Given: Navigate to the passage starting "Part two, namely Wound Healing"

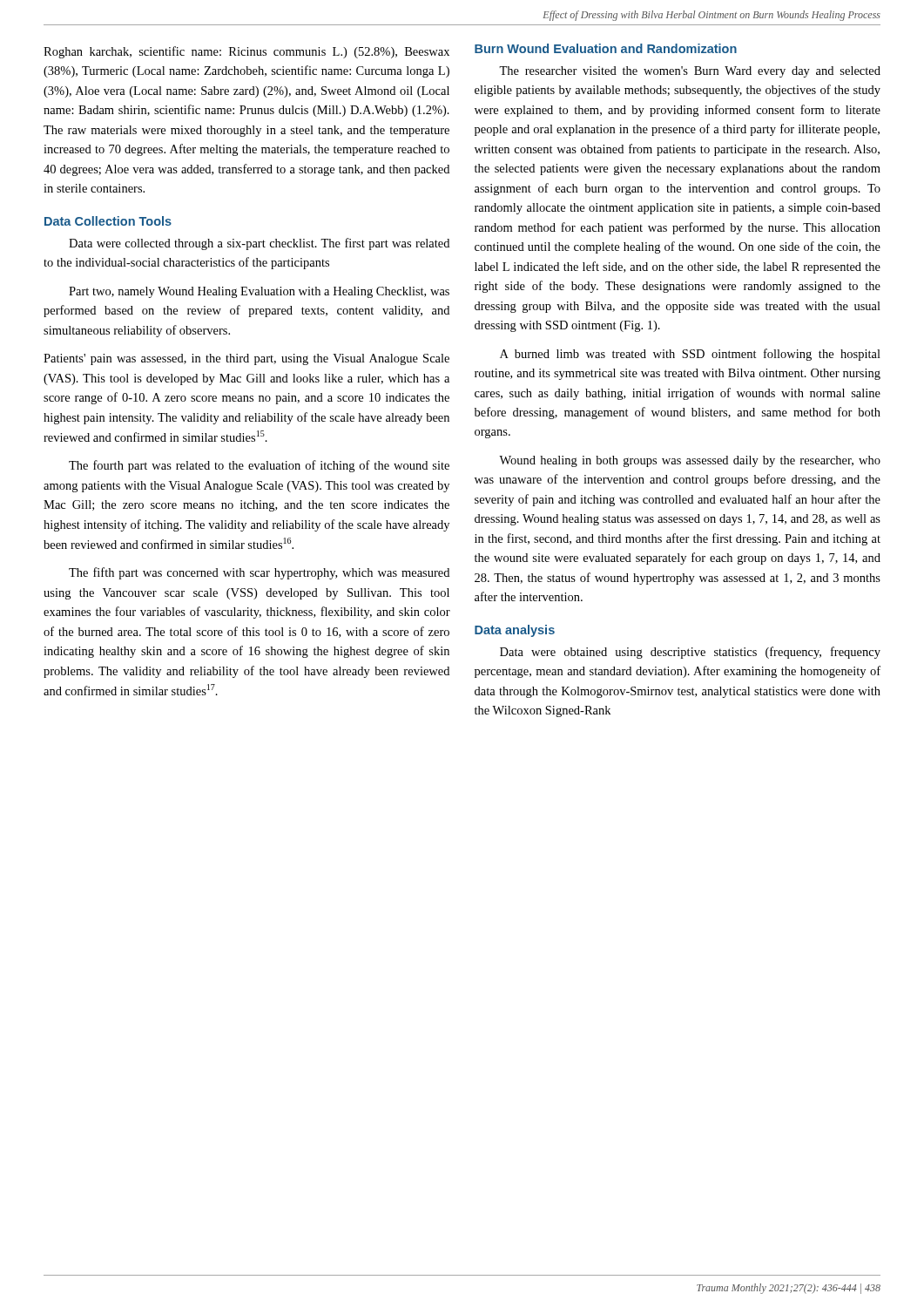Looking at the screenshot, I should [x=247, y=311].
